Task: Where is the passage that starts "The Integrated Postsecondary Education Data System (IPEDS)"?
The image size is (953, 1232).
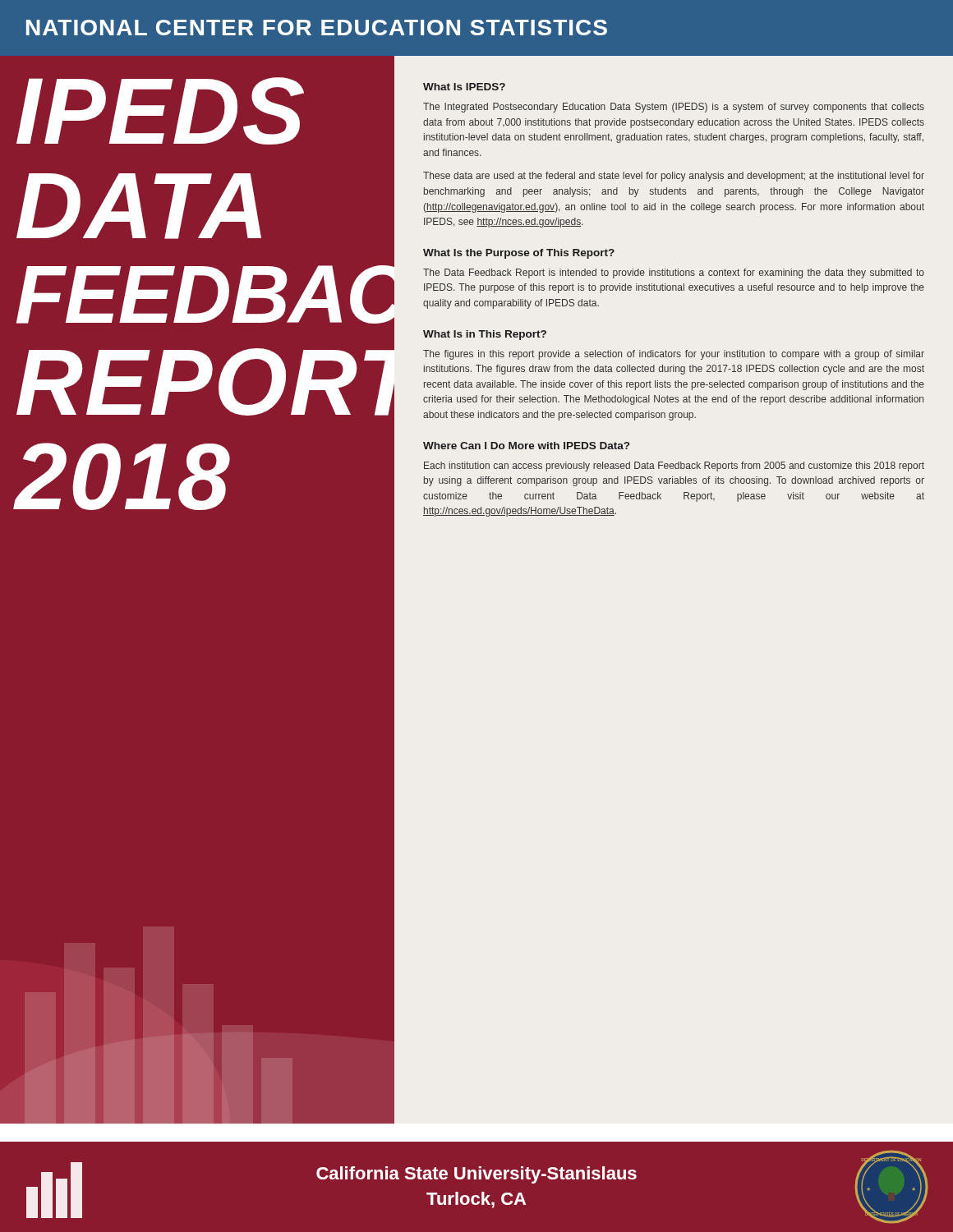Action: click(674, 130)
